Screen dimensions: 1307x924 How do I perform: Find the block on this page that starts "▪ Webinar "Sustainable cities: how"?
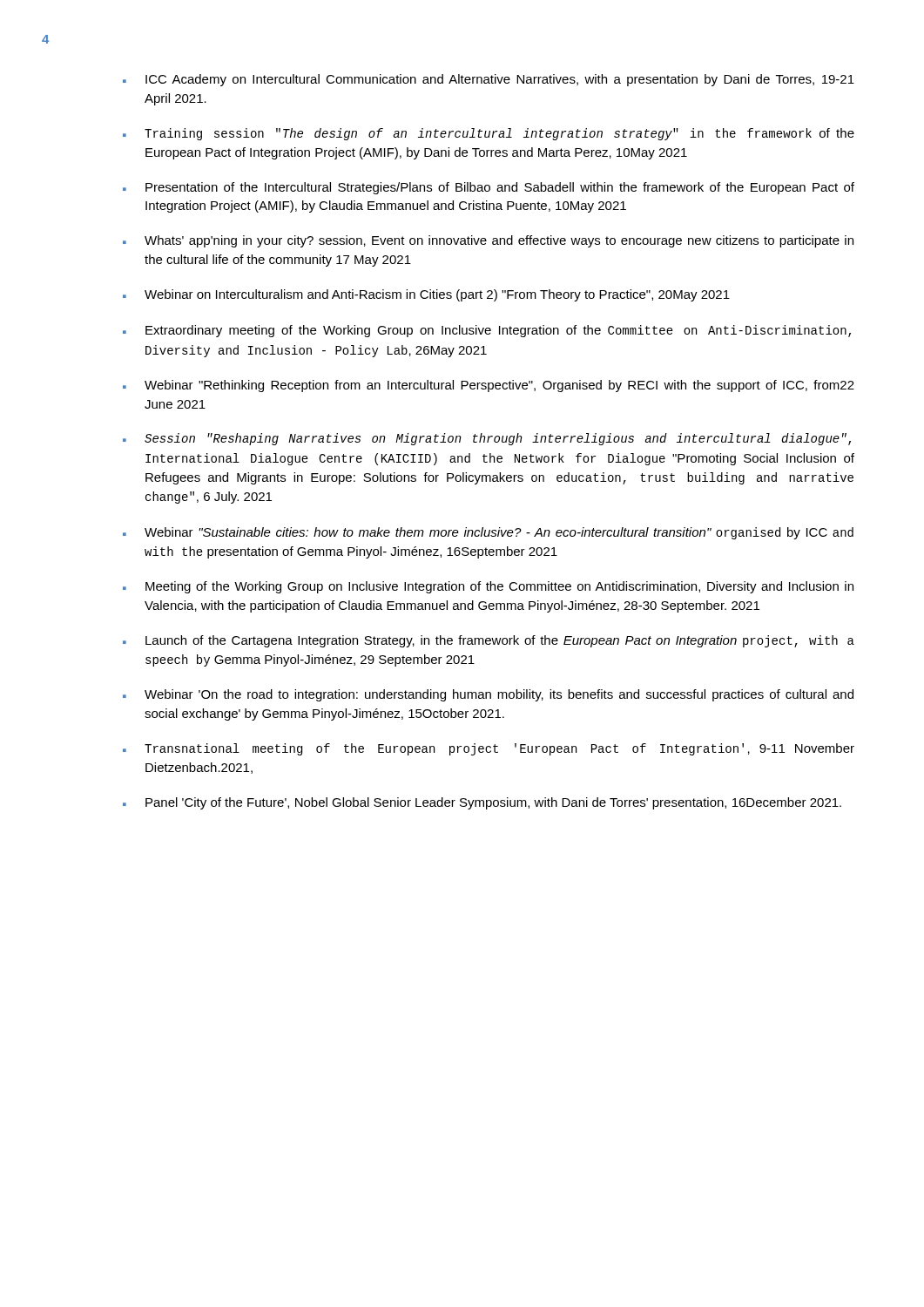[488, 542]
